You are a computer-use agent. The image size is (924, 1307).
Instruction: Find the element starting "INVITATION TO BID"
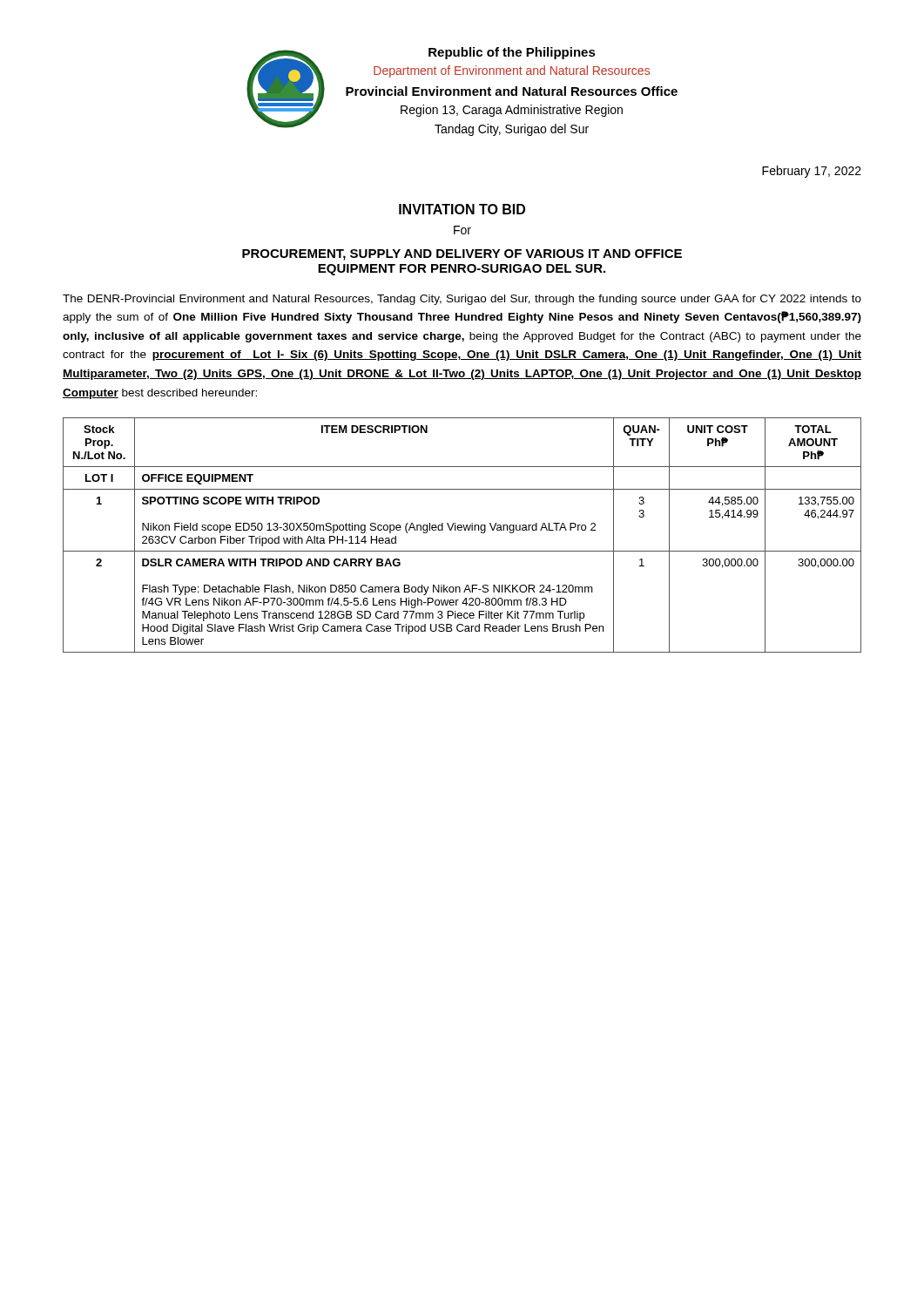[x=462, y=209]
